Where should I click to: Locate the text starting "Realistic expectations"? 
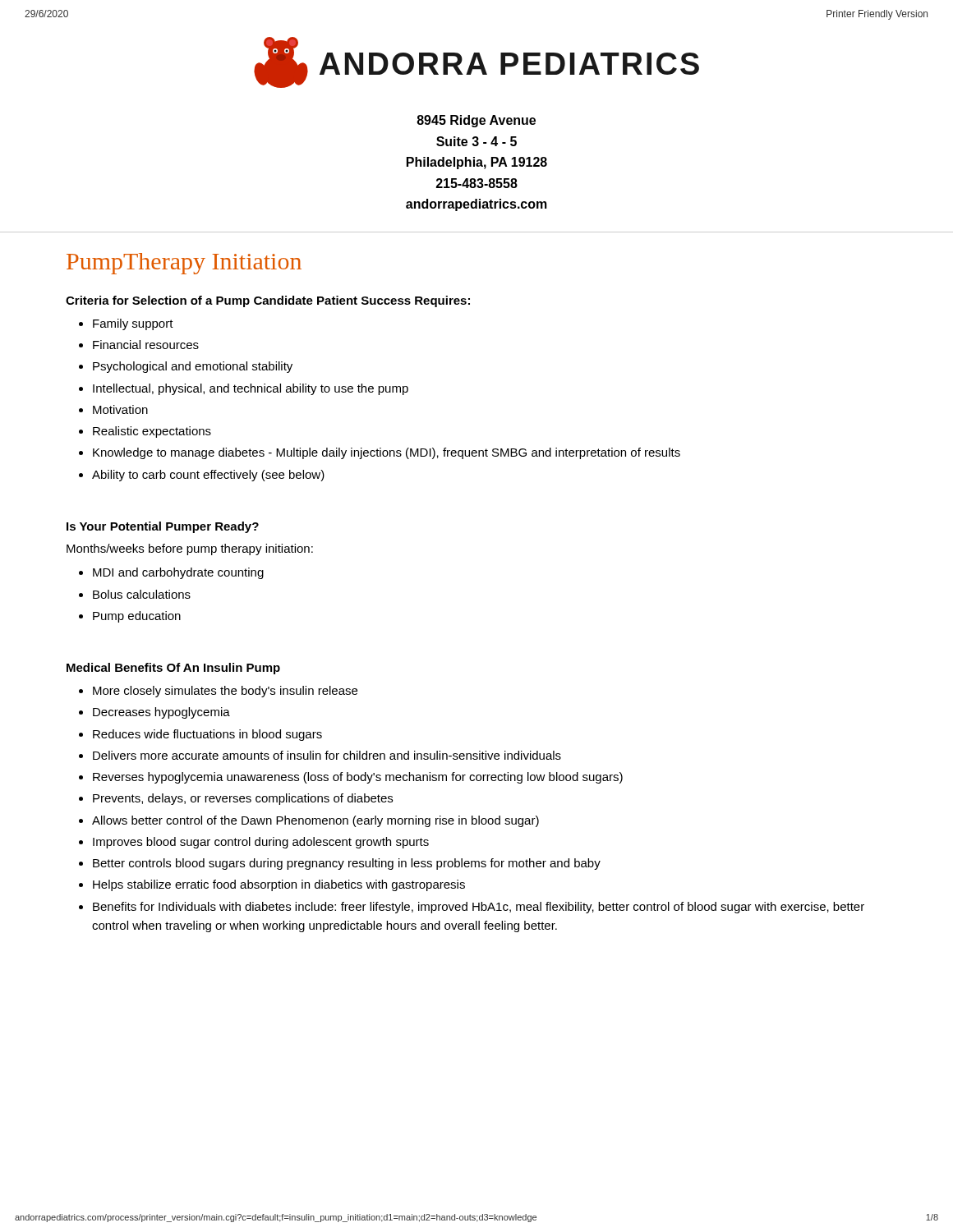tap(152, 431)
